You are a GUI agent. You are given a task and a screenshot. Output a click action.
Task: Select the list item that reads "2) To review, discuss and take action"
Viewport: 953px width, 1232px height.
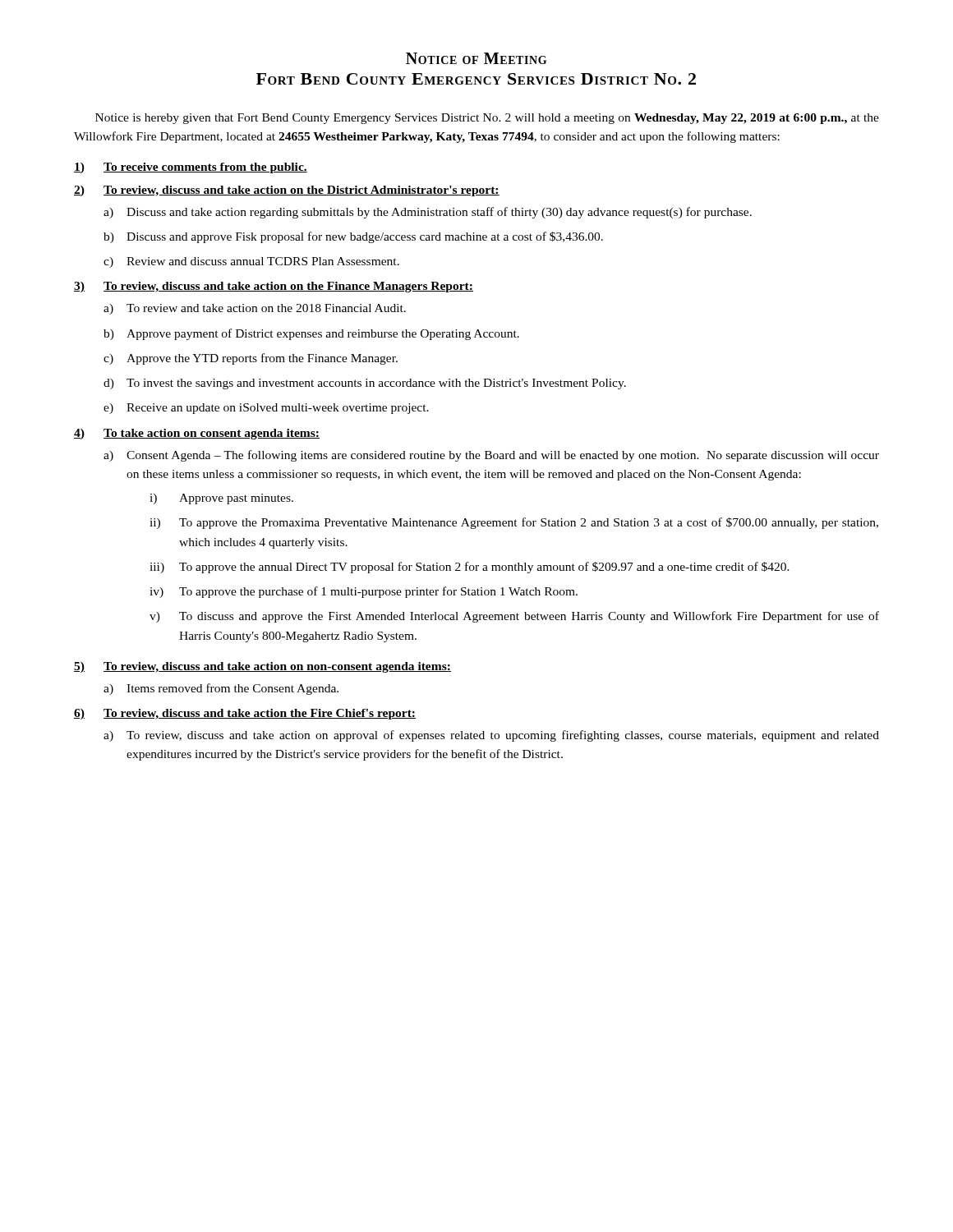click(476, 226)
